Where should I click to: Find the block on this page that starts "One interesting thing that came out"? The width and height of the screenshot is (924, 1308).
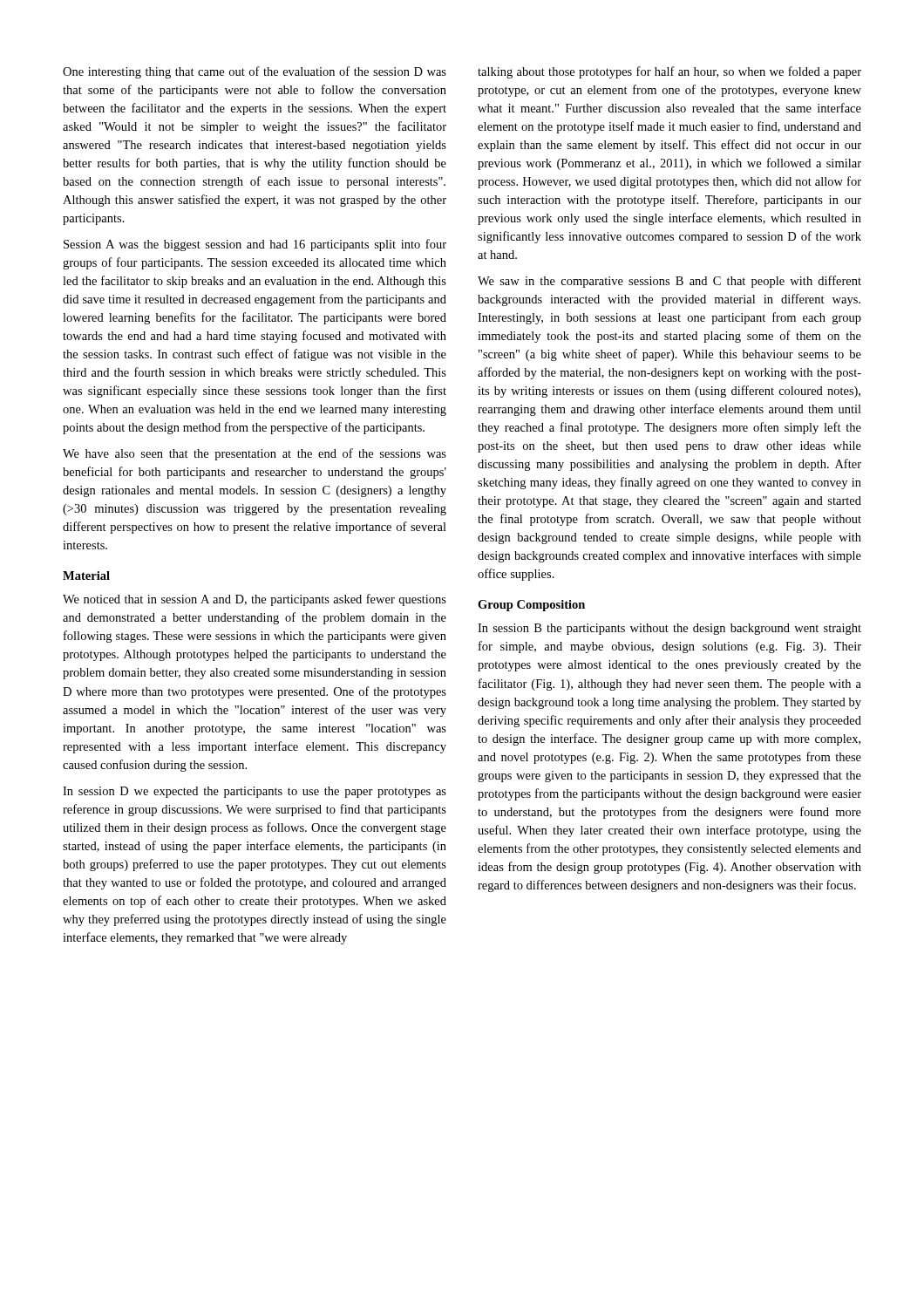click(x=255, y=145)
